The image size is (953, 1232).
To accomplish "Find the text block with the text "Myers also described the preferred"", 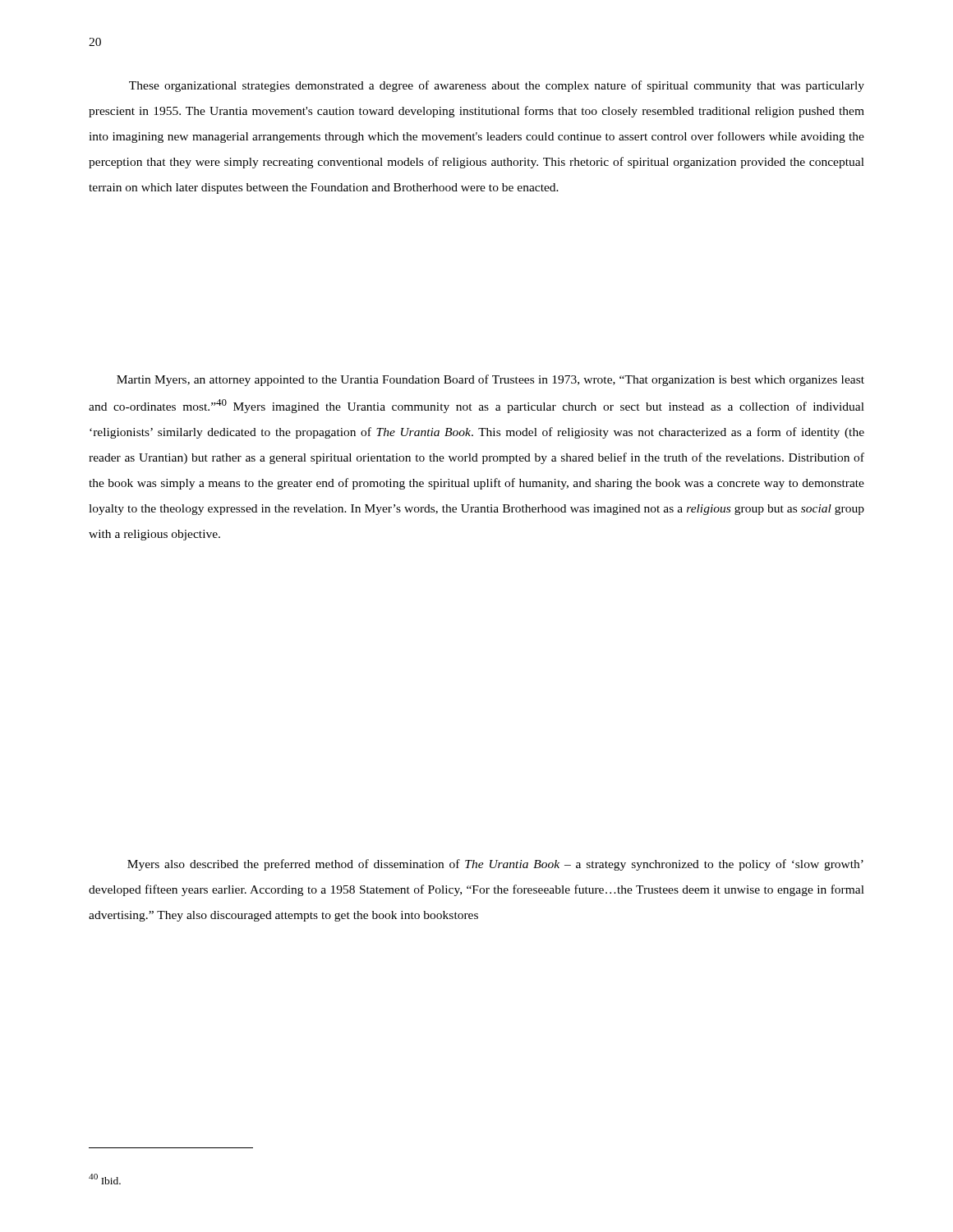I will point(476,889).
